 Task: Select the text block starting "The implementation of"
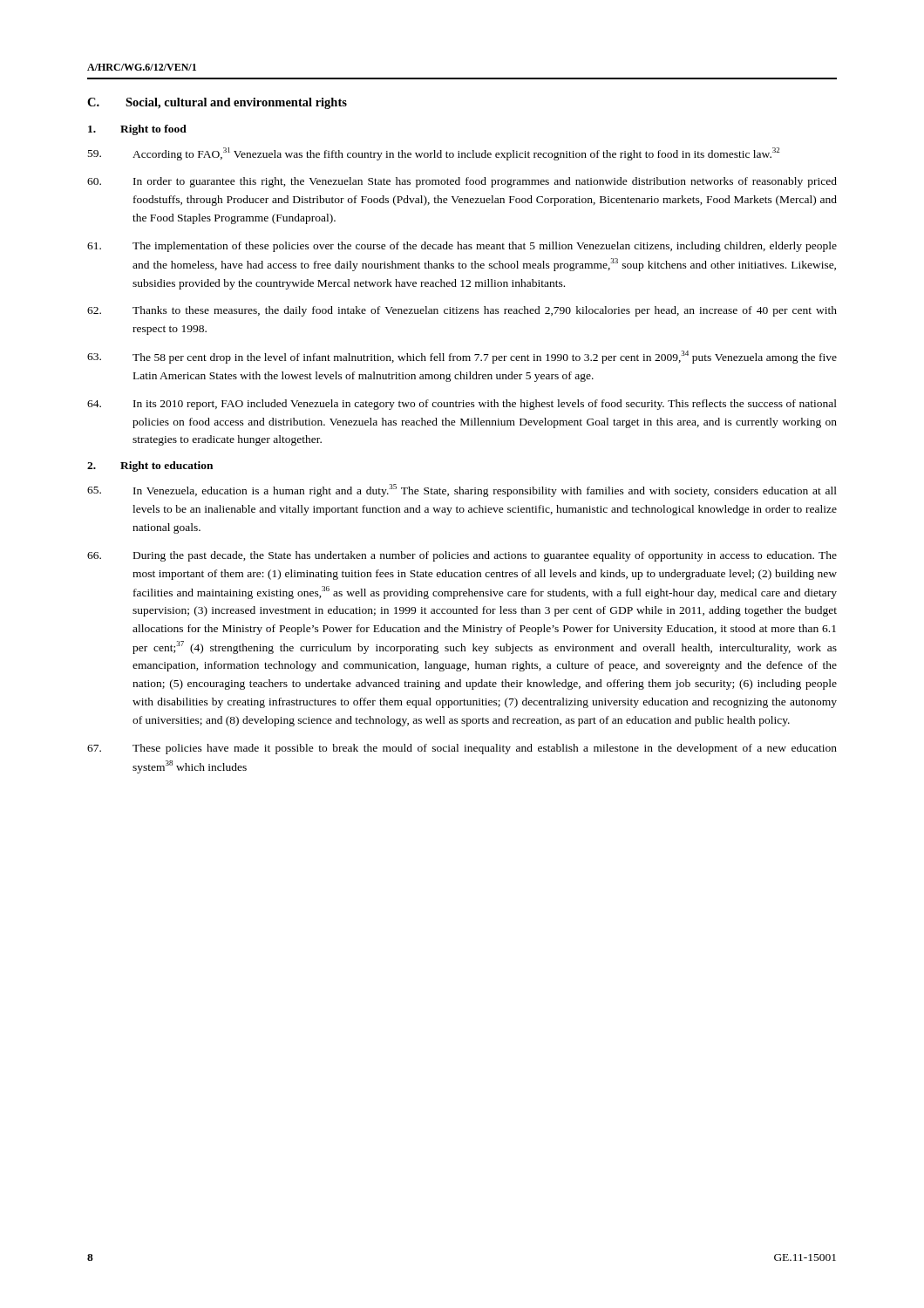(x=462, y=265)
